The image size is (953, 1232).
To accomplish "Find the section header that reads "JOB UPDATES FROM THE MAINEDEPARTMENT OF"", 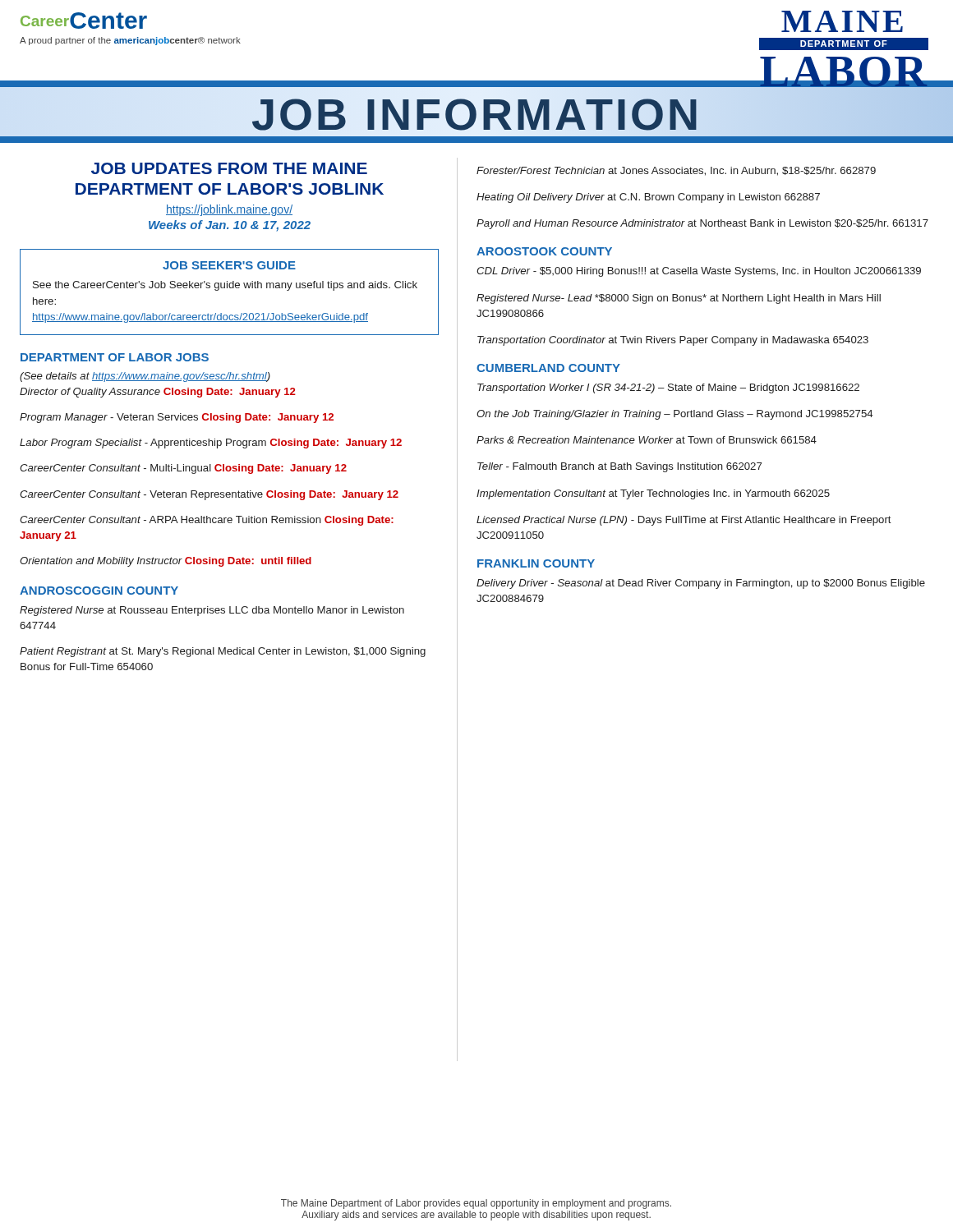I will coord(229,195).
